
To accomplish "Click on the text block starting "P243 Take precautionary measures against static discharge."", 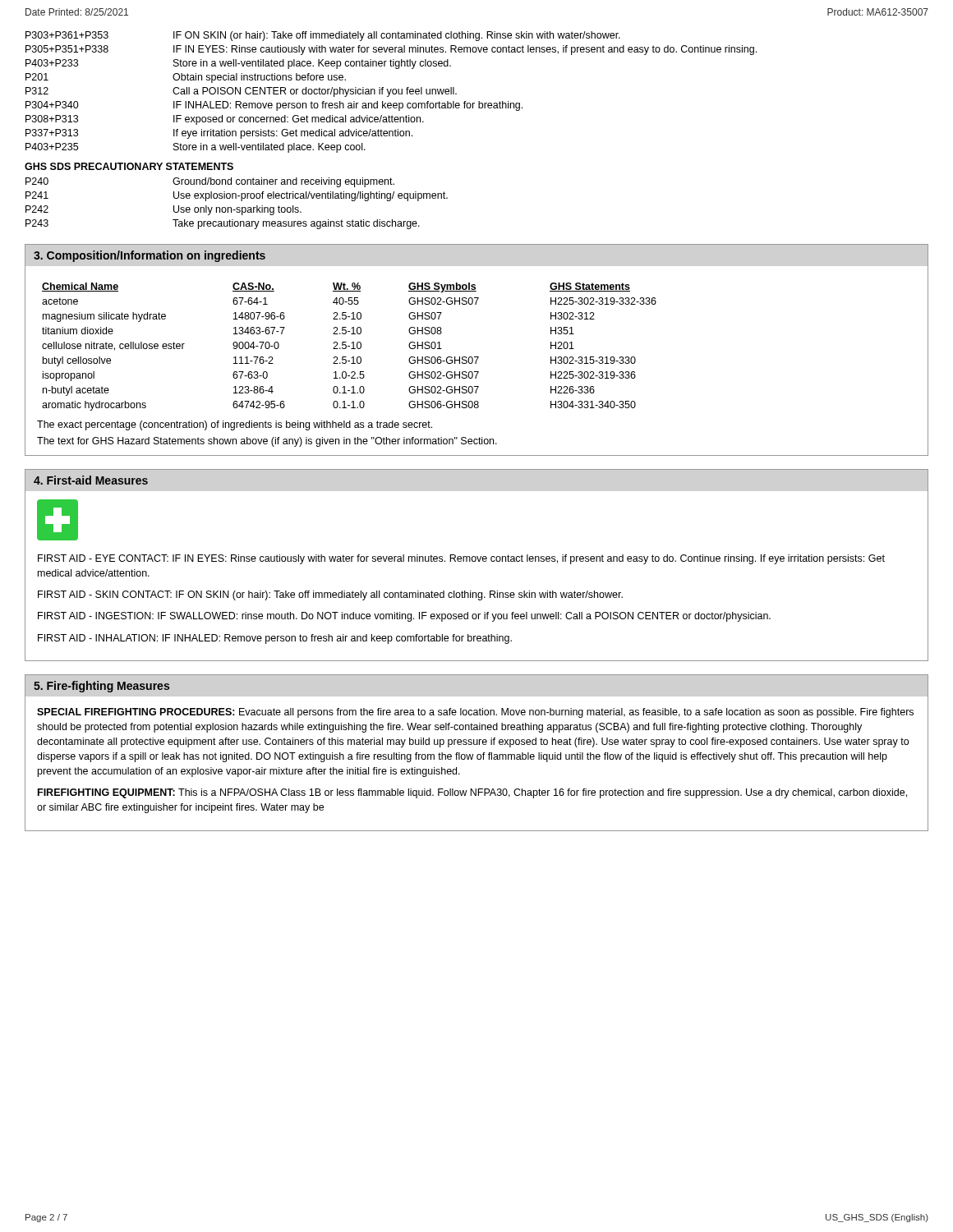I will pyautogui.click(x=223, y=224).
